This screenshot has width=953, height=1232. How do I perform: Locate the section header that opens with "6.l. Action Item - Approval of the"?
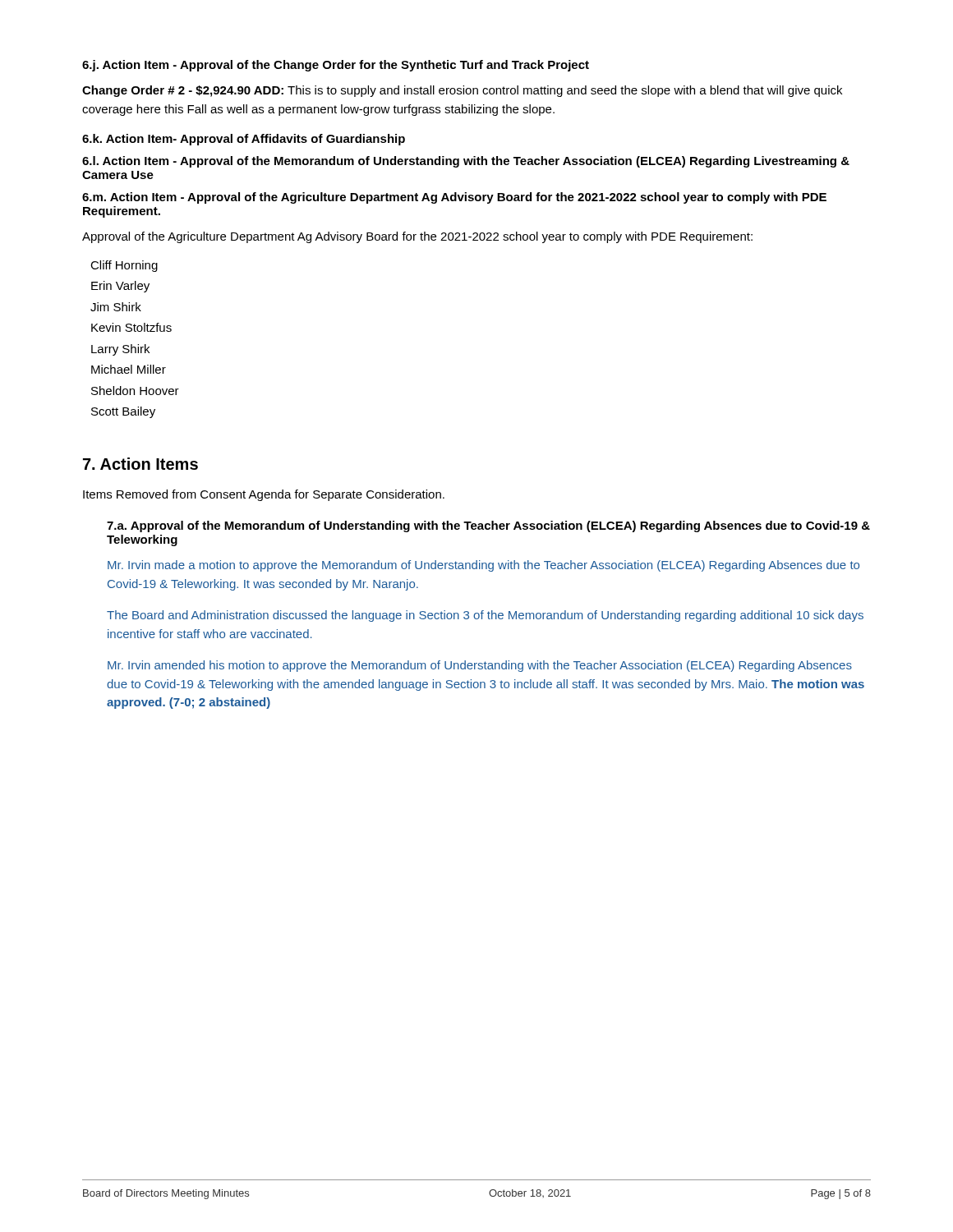pyautogui.click(x=466, y=168)
